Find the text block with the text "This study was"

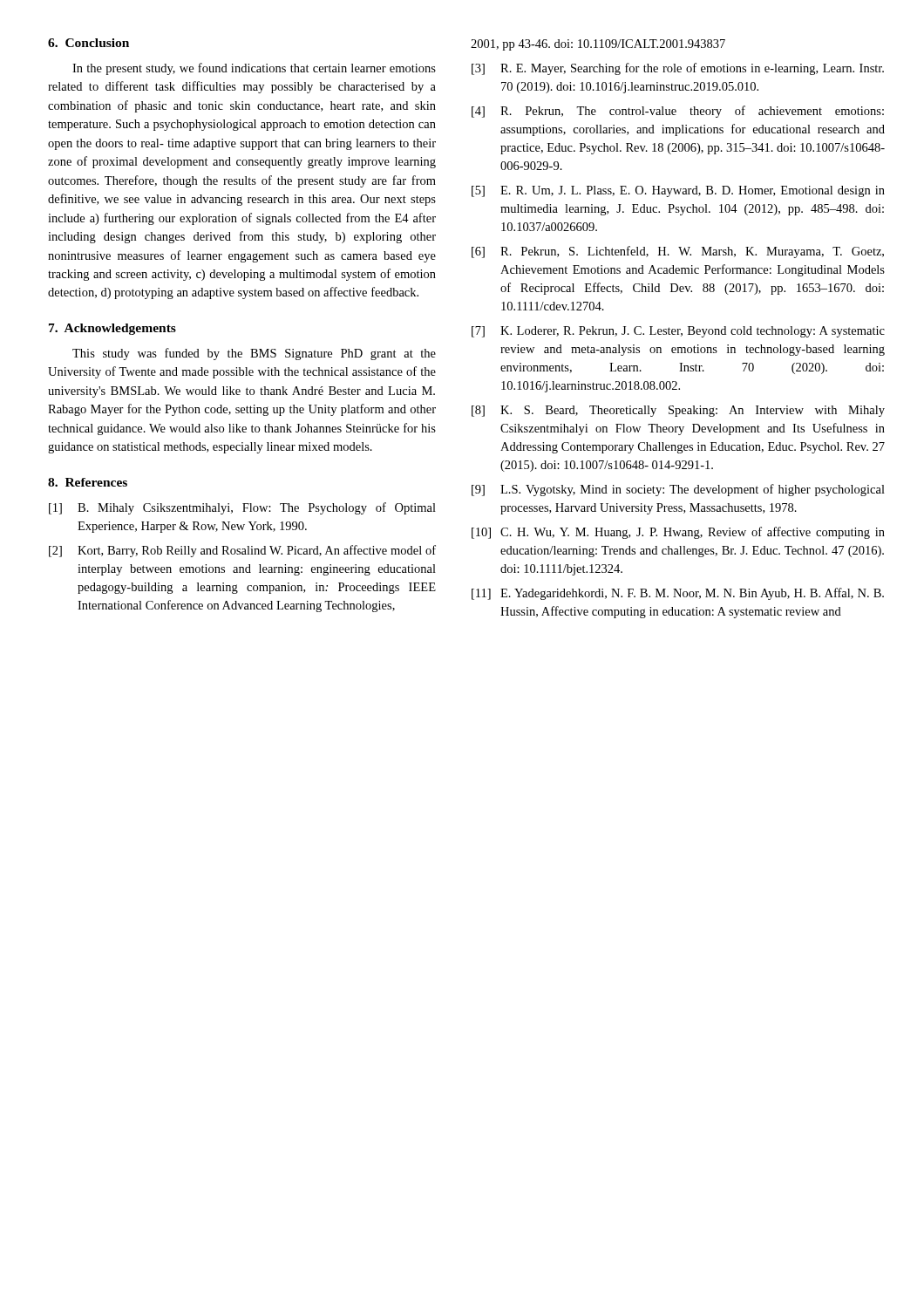click(242, 401)
